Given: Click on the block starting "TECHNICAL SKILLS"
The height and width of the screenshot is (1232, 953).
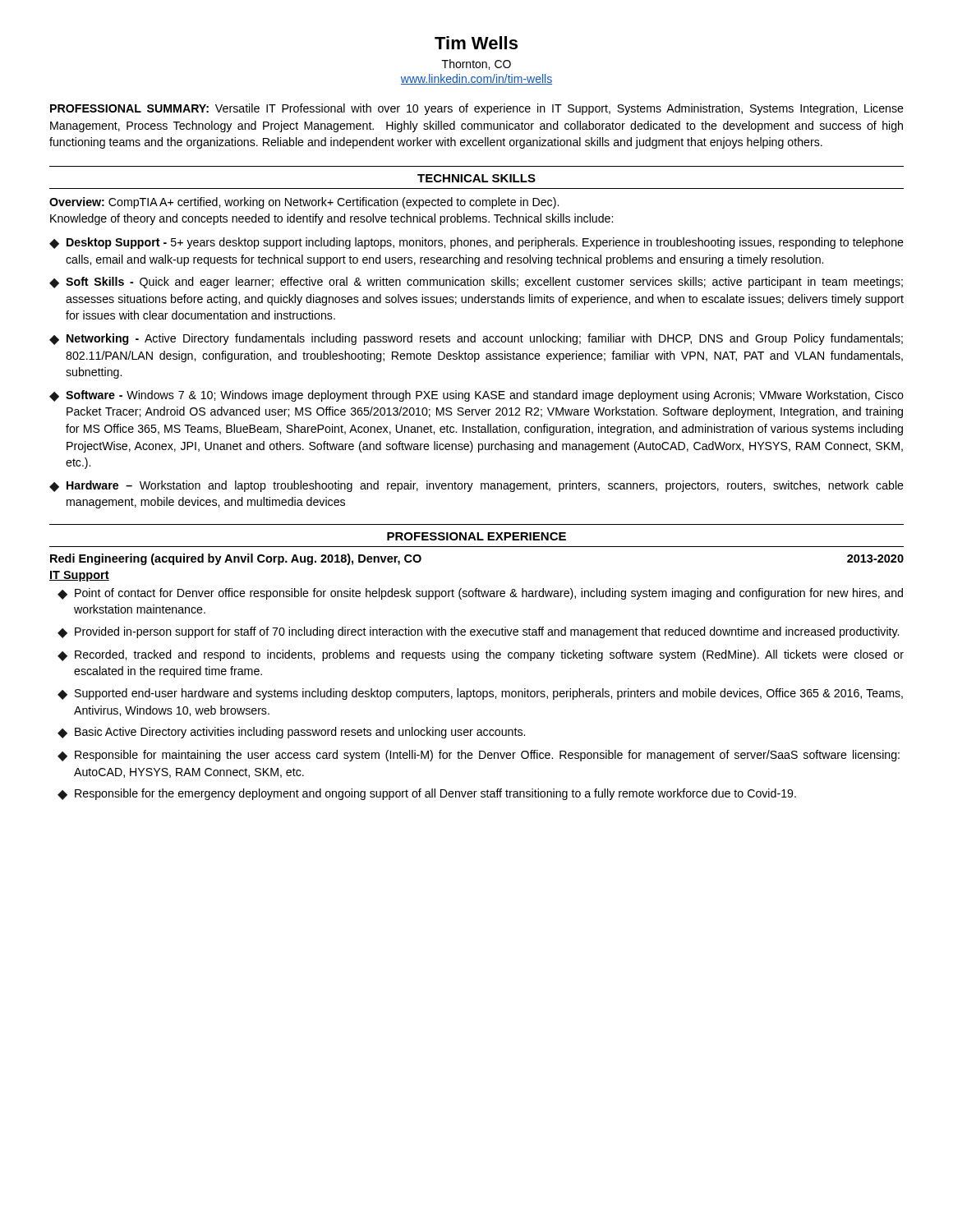Looking at the screenshot, I should pyautogui.click(x=476, y=178).
